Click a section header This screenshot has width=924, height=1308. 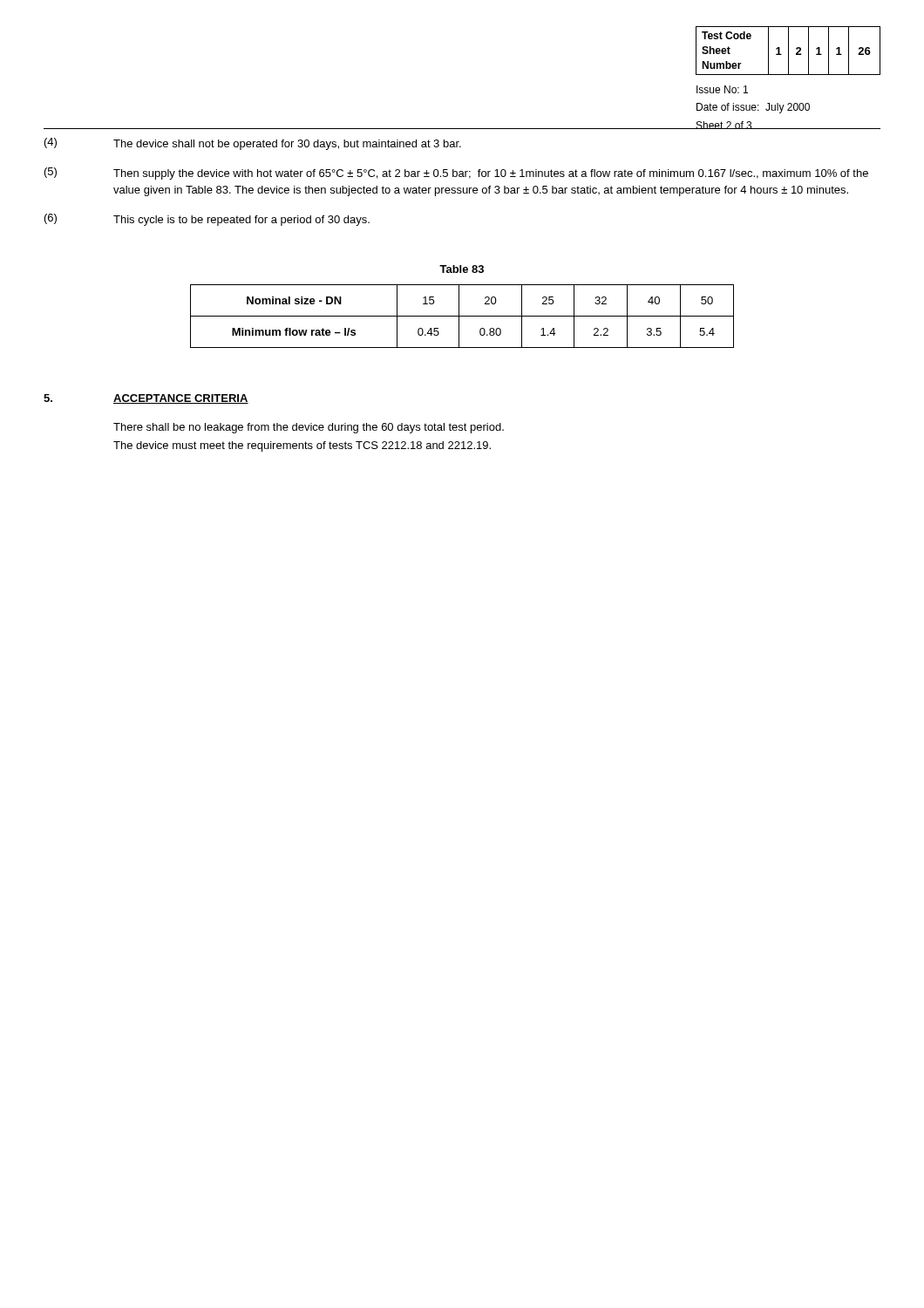(x=146, y=398)
